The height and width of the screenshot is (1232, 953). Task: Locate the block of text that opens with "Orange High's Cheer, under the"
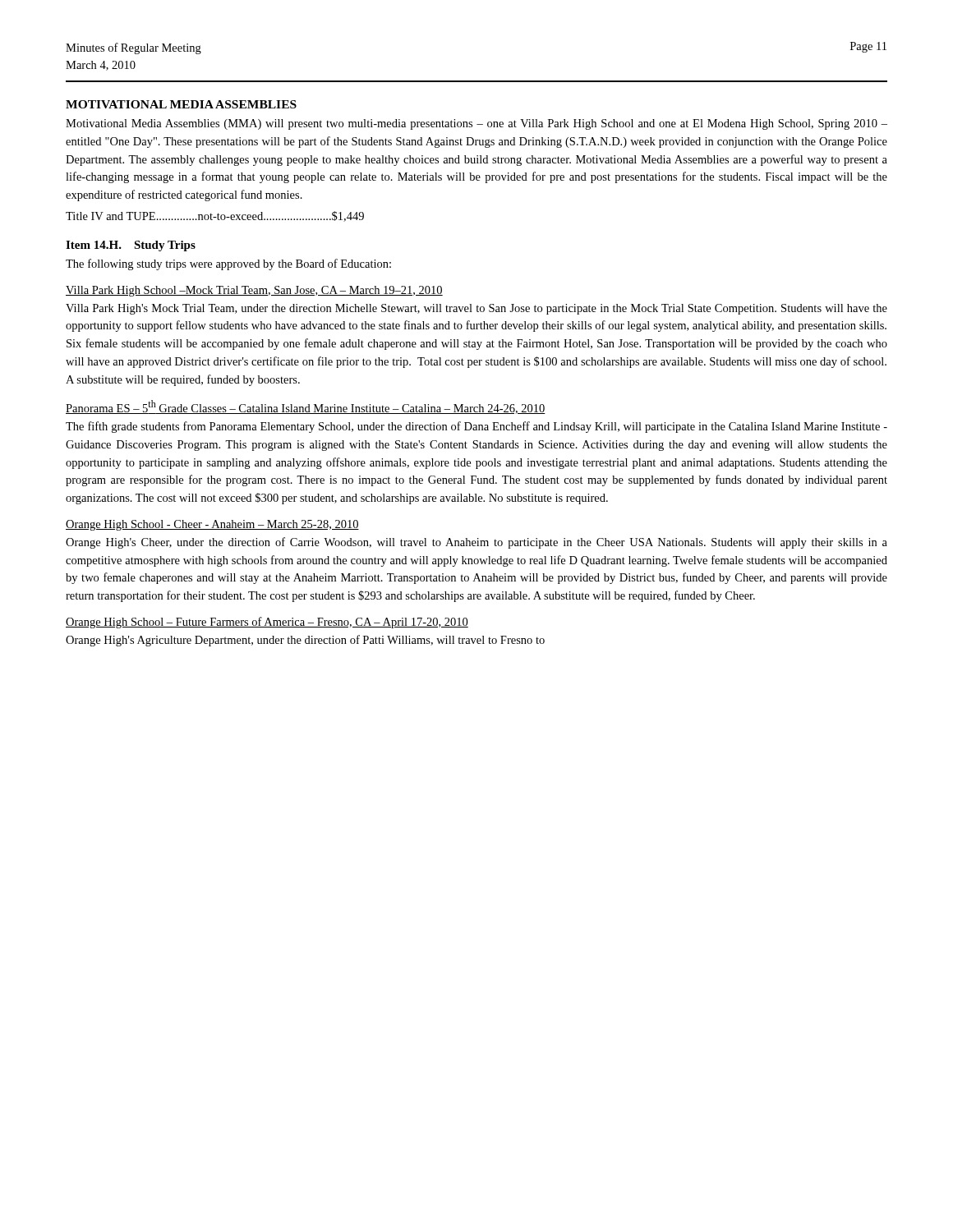[x=476, y=569]
